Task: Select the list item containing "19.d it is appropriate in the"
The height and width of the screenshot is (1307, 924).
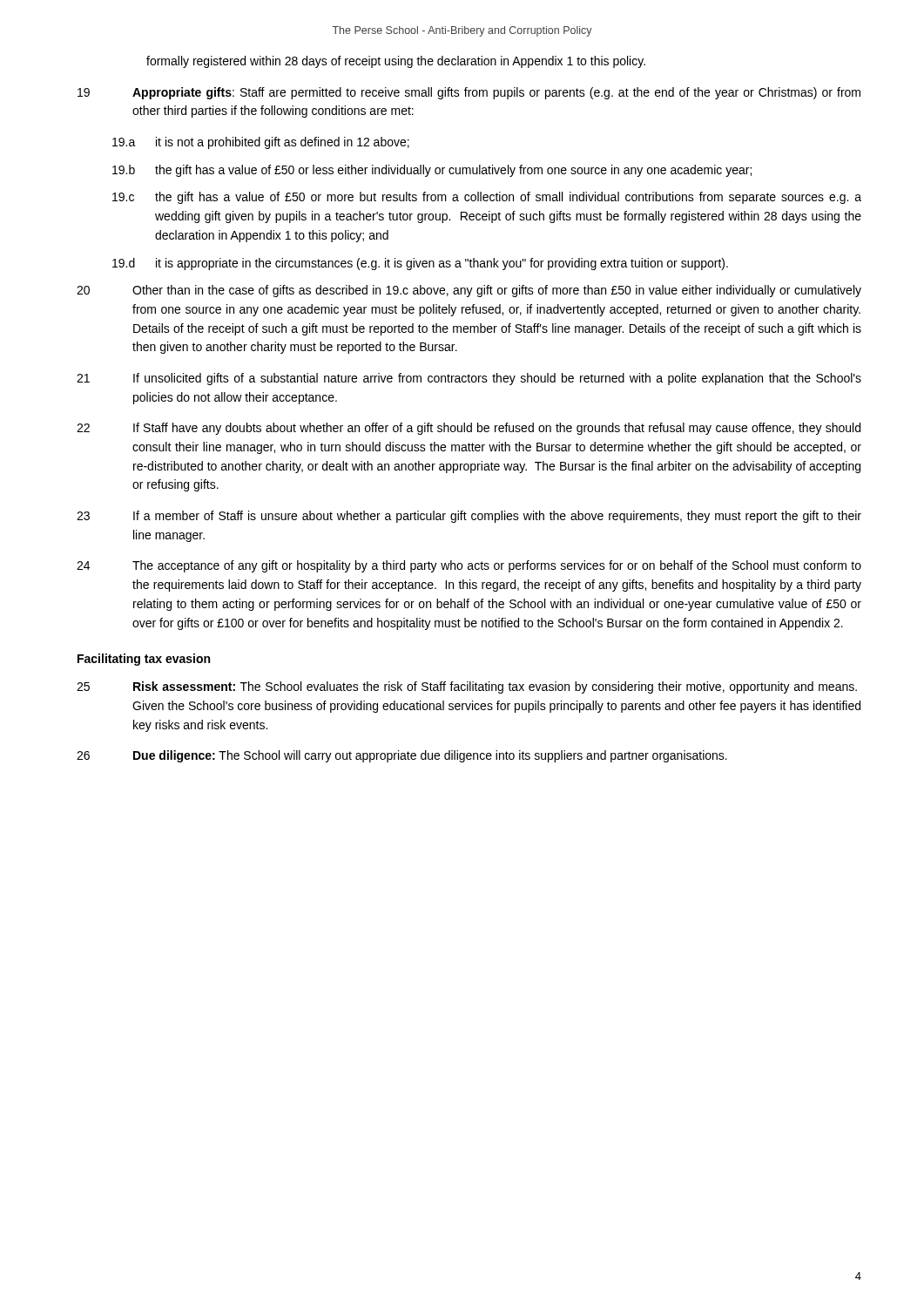Action: (486, 263)
